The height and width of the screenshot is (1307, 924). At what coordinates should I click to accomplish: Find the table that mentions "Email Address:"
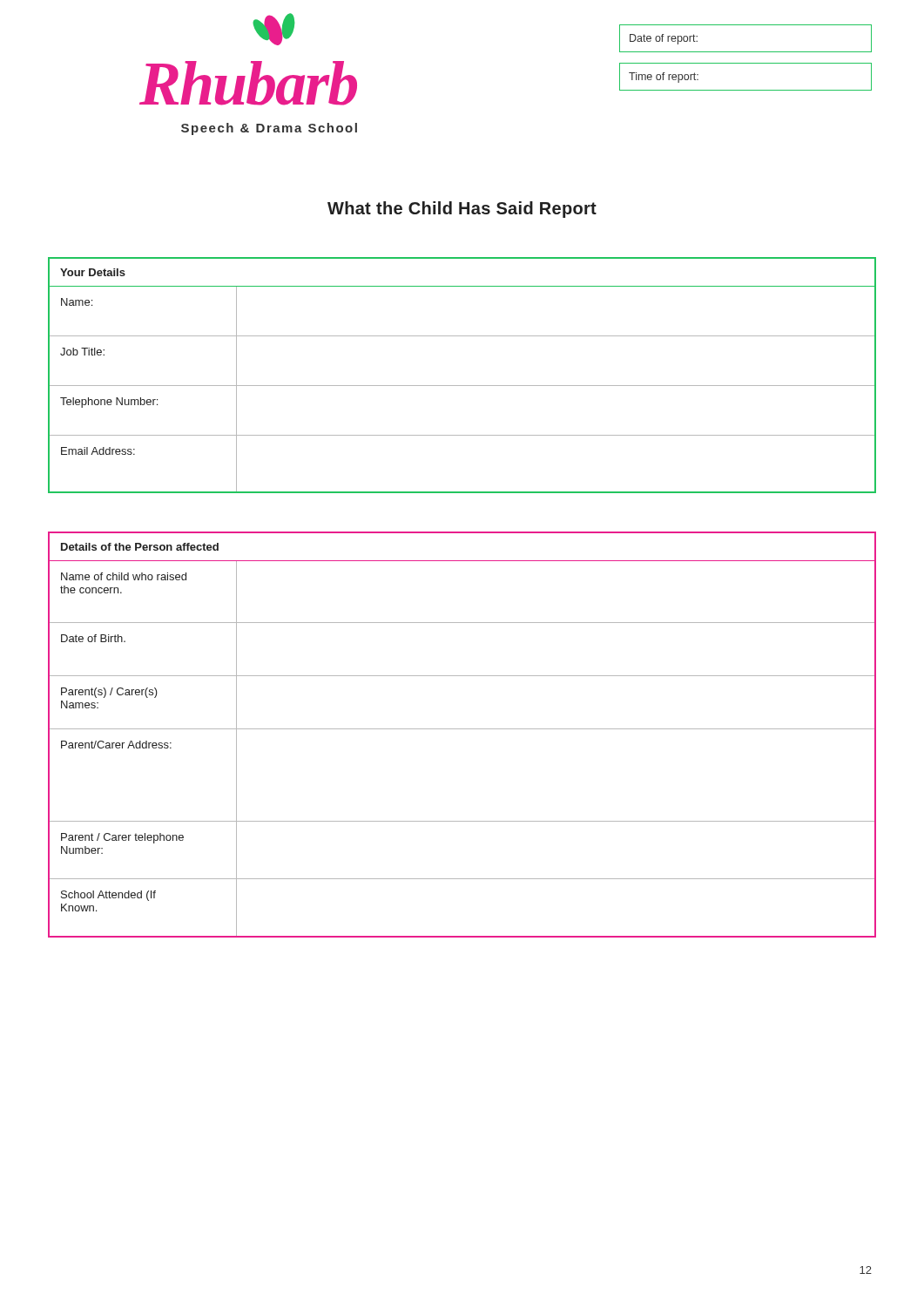tap(462, 375)
